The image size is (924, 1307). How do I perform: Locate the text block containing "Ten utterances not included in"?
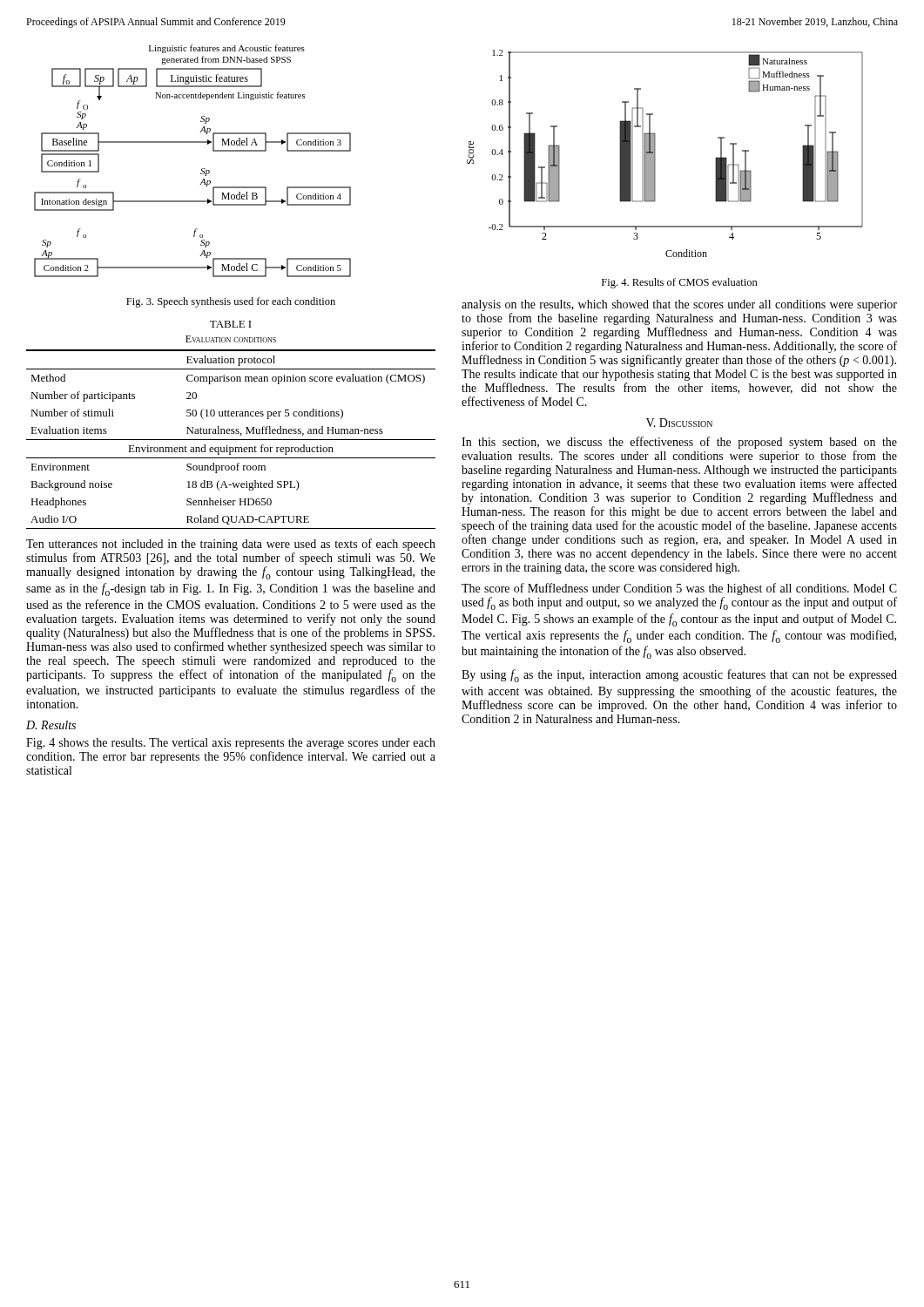(x=231, y=624)
